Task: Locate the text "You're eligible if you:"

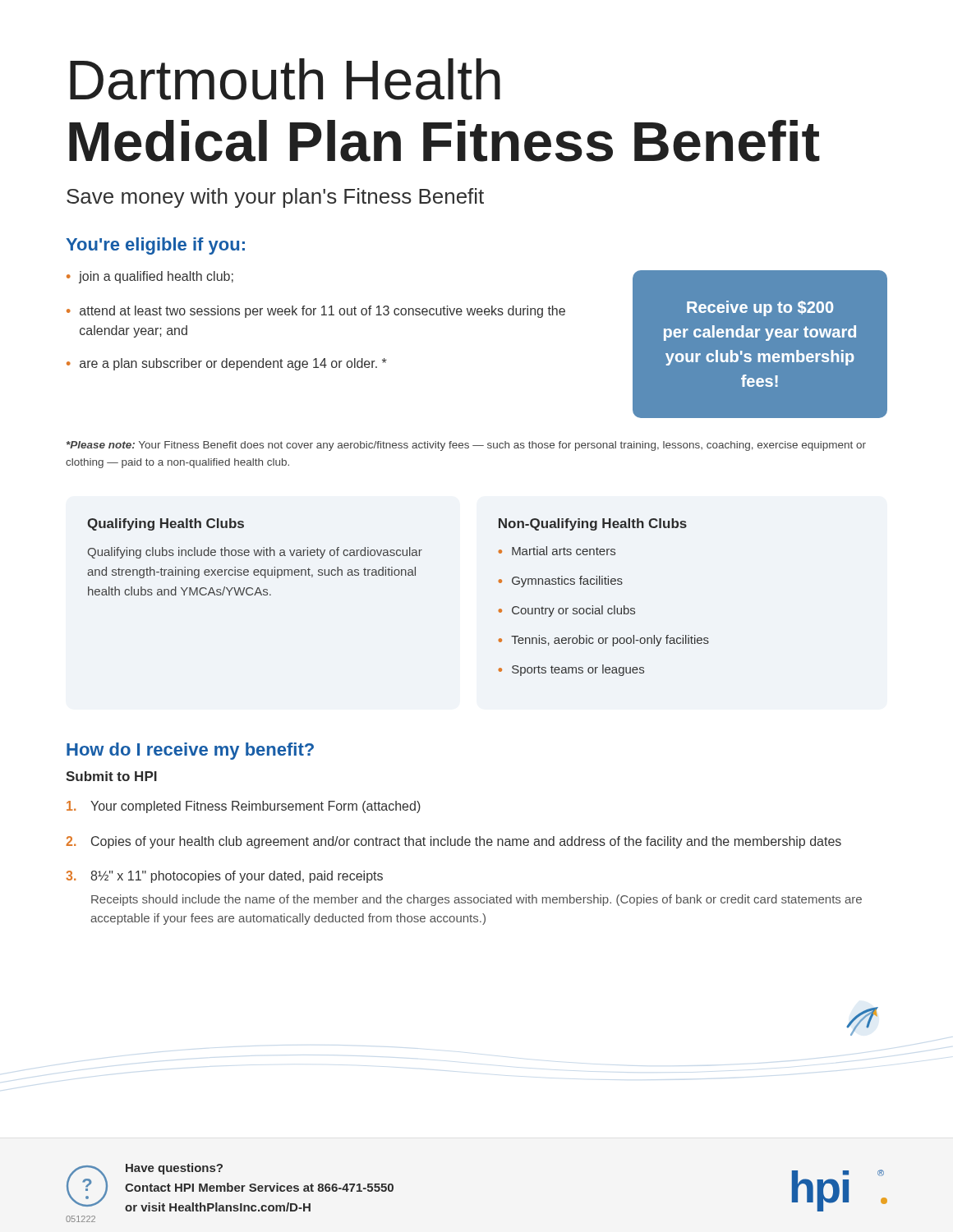Action: coord(156,244)
